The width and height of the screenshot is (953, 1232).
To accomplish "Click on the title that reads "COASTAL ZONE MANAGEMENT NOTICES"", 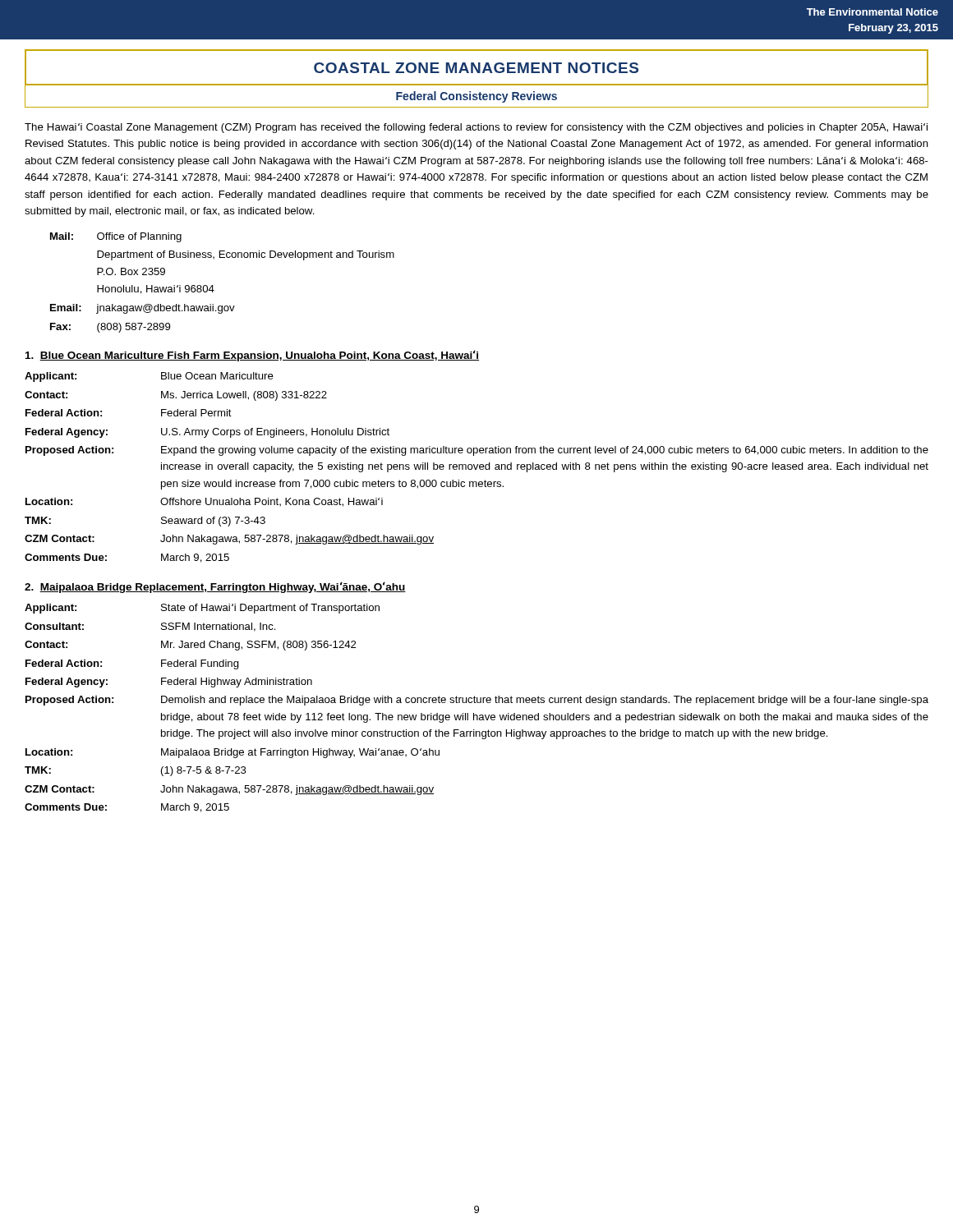I will pyautogui.click(x=476, y=68).
